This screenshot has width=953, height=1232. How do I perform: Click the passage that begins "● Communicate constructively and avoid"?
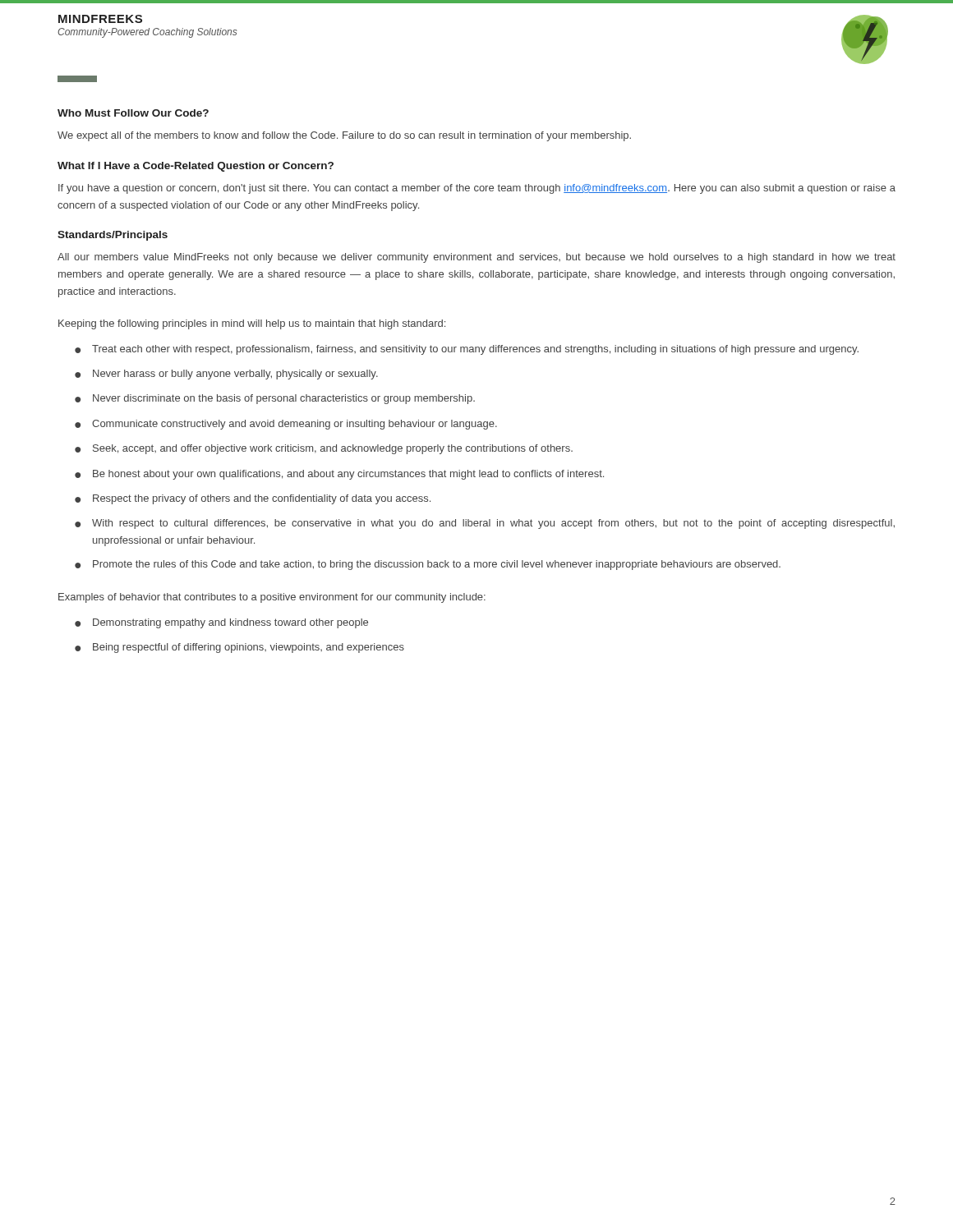tap(485, 425)
